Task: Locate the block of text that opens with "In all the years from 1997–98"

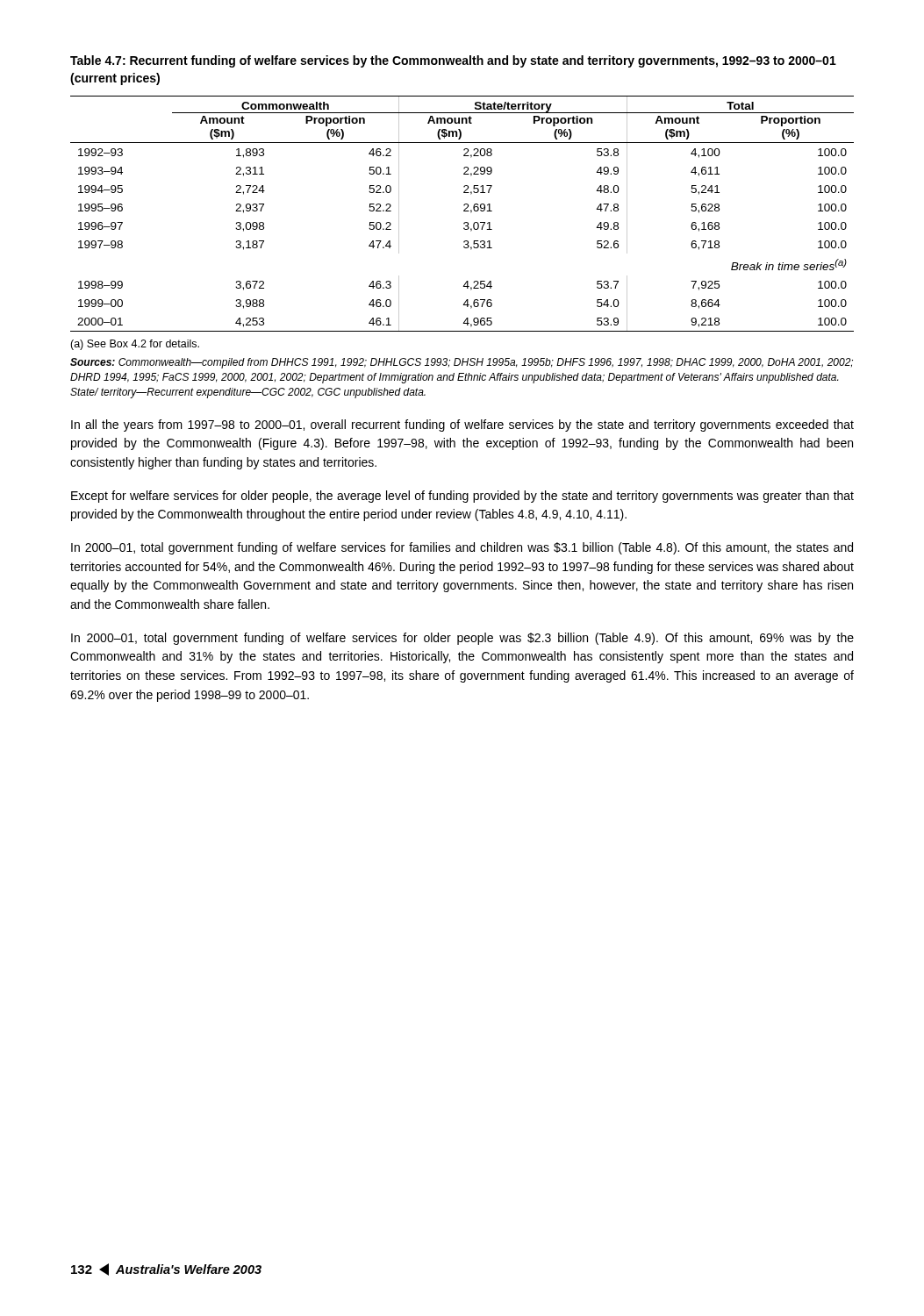Action: (462, 443)
